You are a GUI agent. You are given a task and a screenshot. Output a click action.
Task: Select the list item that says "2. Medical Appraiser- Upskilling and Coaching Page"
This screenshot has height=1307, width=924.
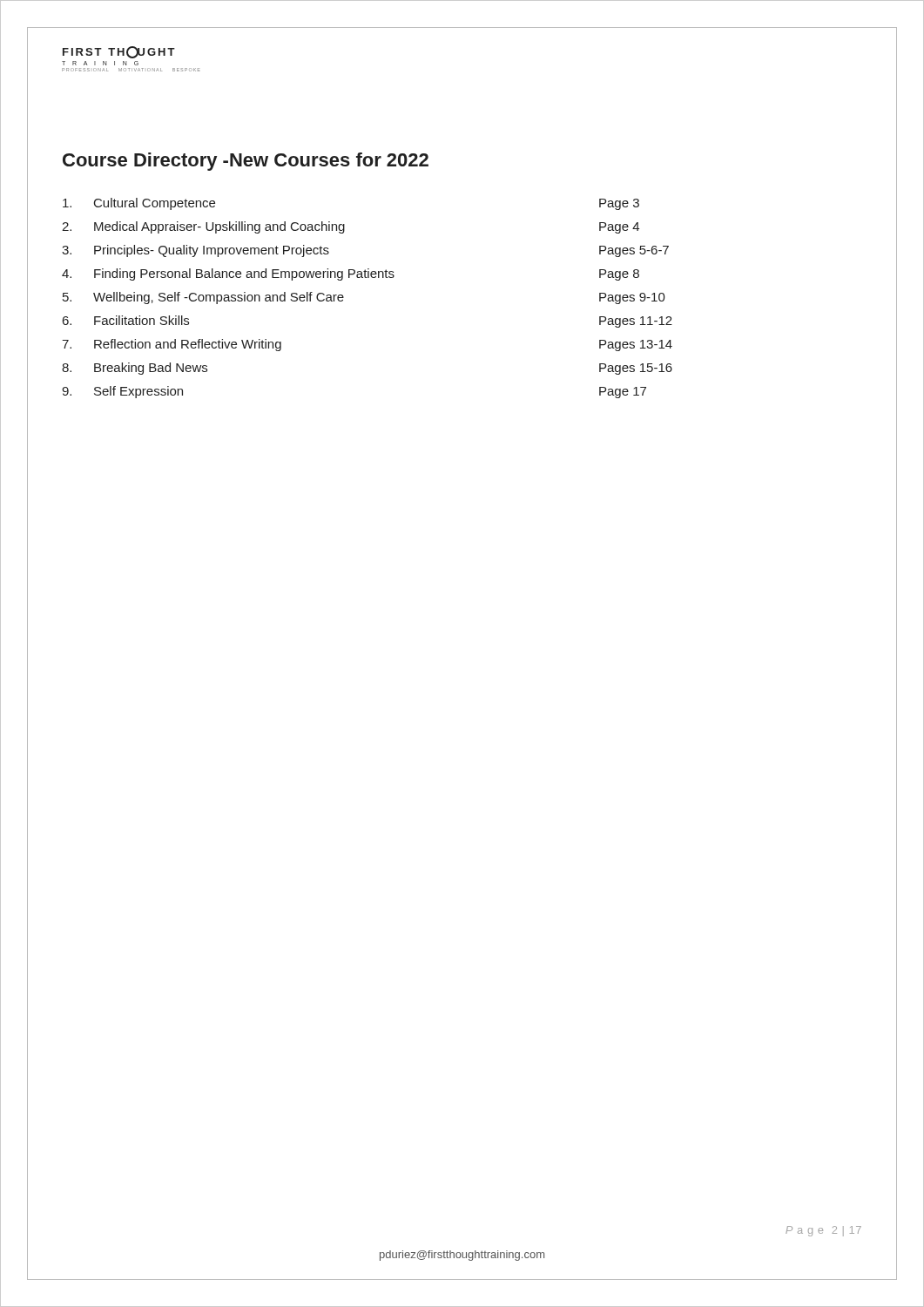click(216, 227)
